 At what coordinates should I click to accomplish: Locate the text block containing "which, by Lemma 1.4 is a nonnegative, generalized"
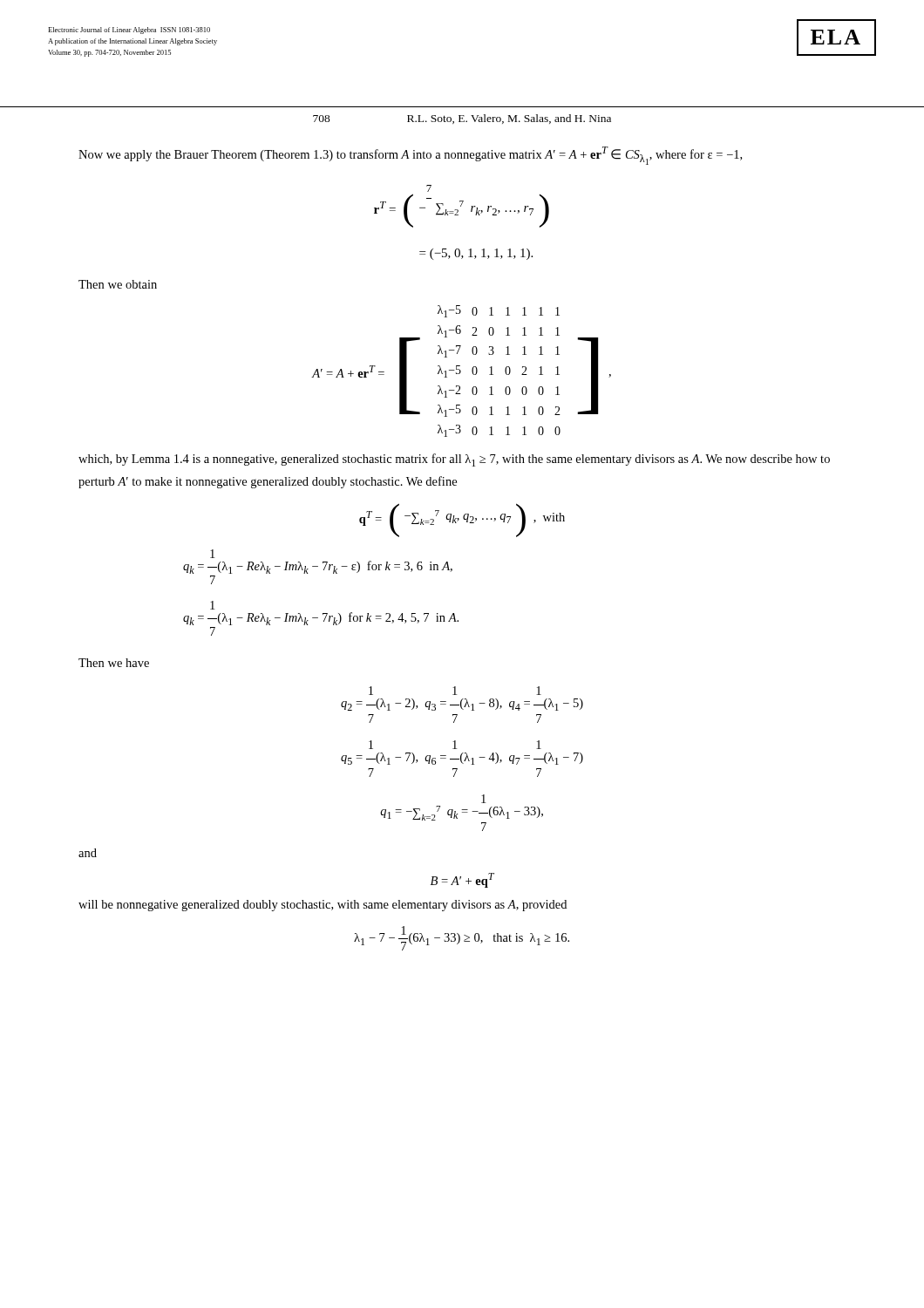point(454,470)
